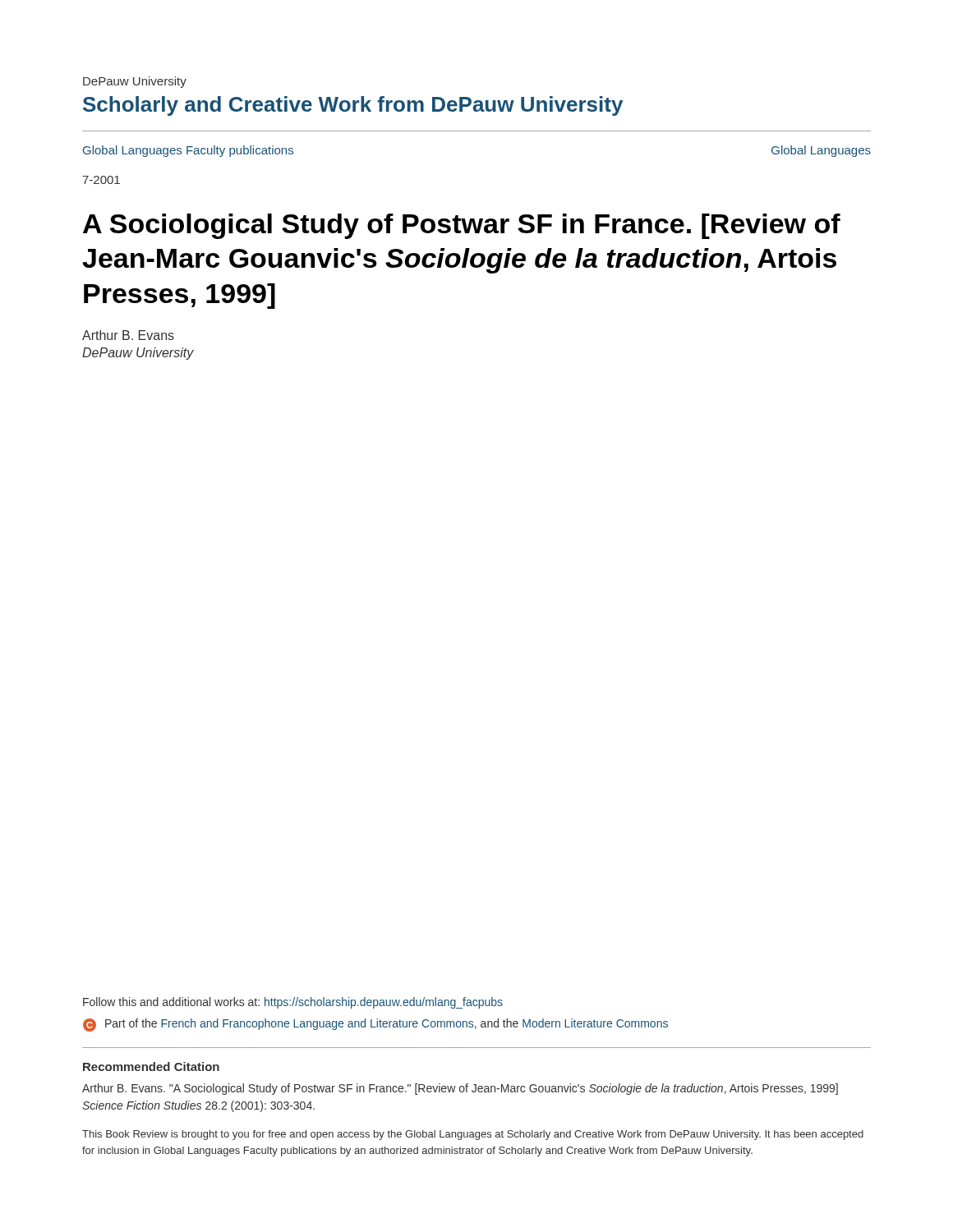
Task: Find the title that reads "Scholarly and Creative Work from DePauw"
Action: click(x=353, y=104)
